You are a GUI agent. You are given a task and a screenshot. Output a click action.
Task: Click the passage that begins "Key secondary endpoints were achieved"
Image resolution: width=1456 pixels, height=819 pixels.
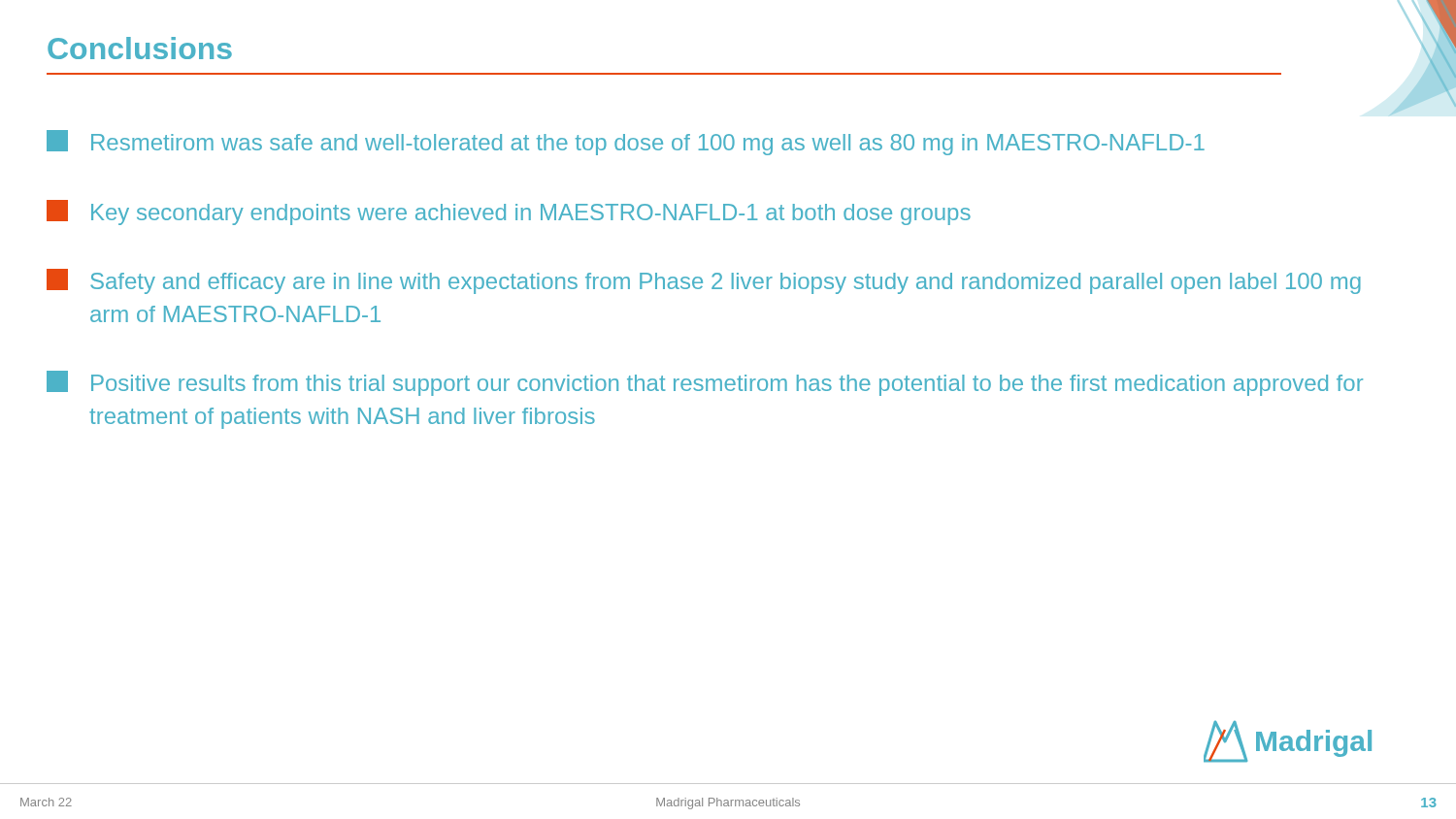509,212
